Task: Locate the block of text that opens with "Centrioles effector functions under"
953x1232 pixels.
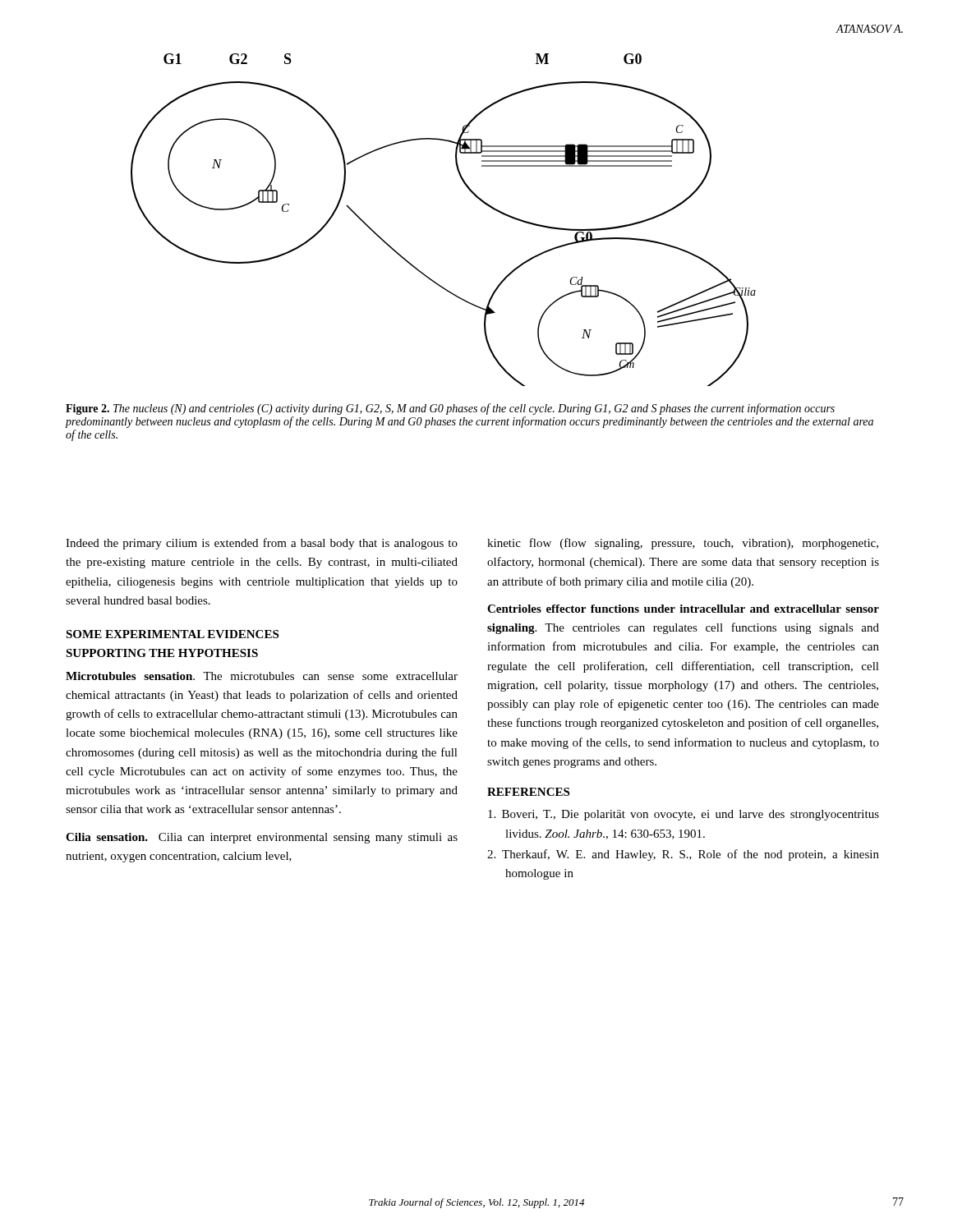Action: [683, 685]
